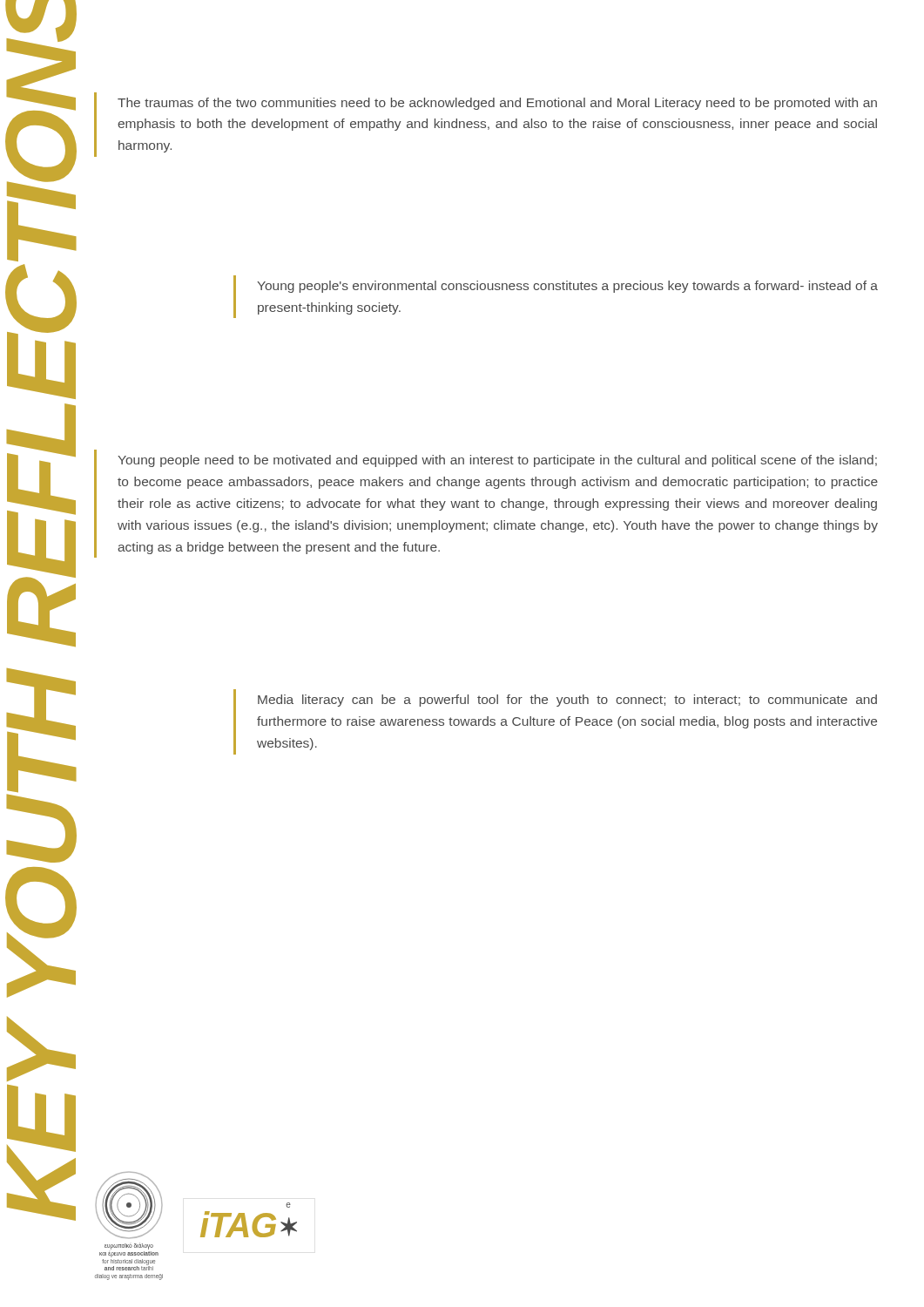Select the title with the text "KEY YOUTH REFLECTIONS"

click(x=41, y=601)
